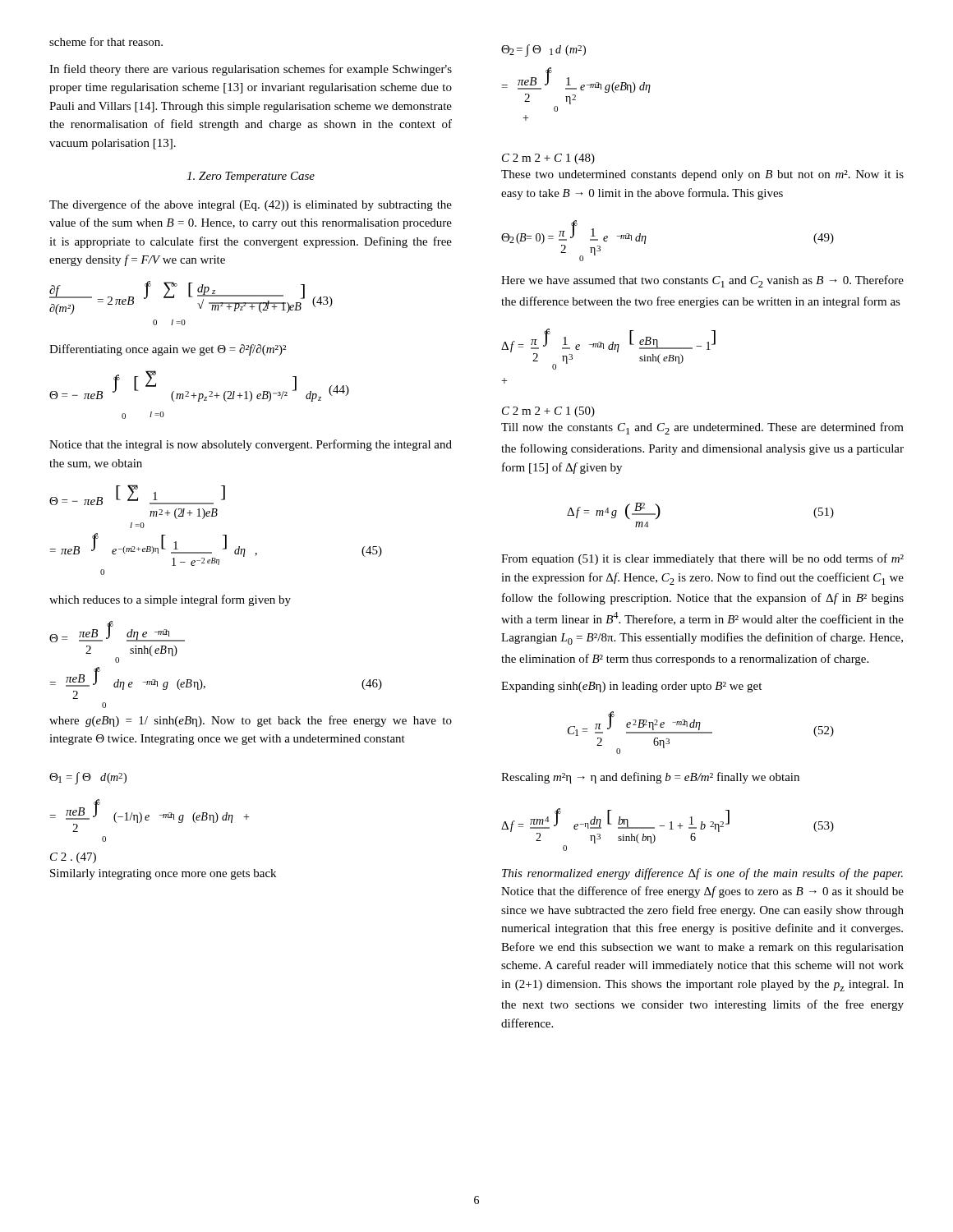Point to the text starting "Δ f = πm 4 2"
Viewport: 953px width, 1232px height.
tap(702, 827)
